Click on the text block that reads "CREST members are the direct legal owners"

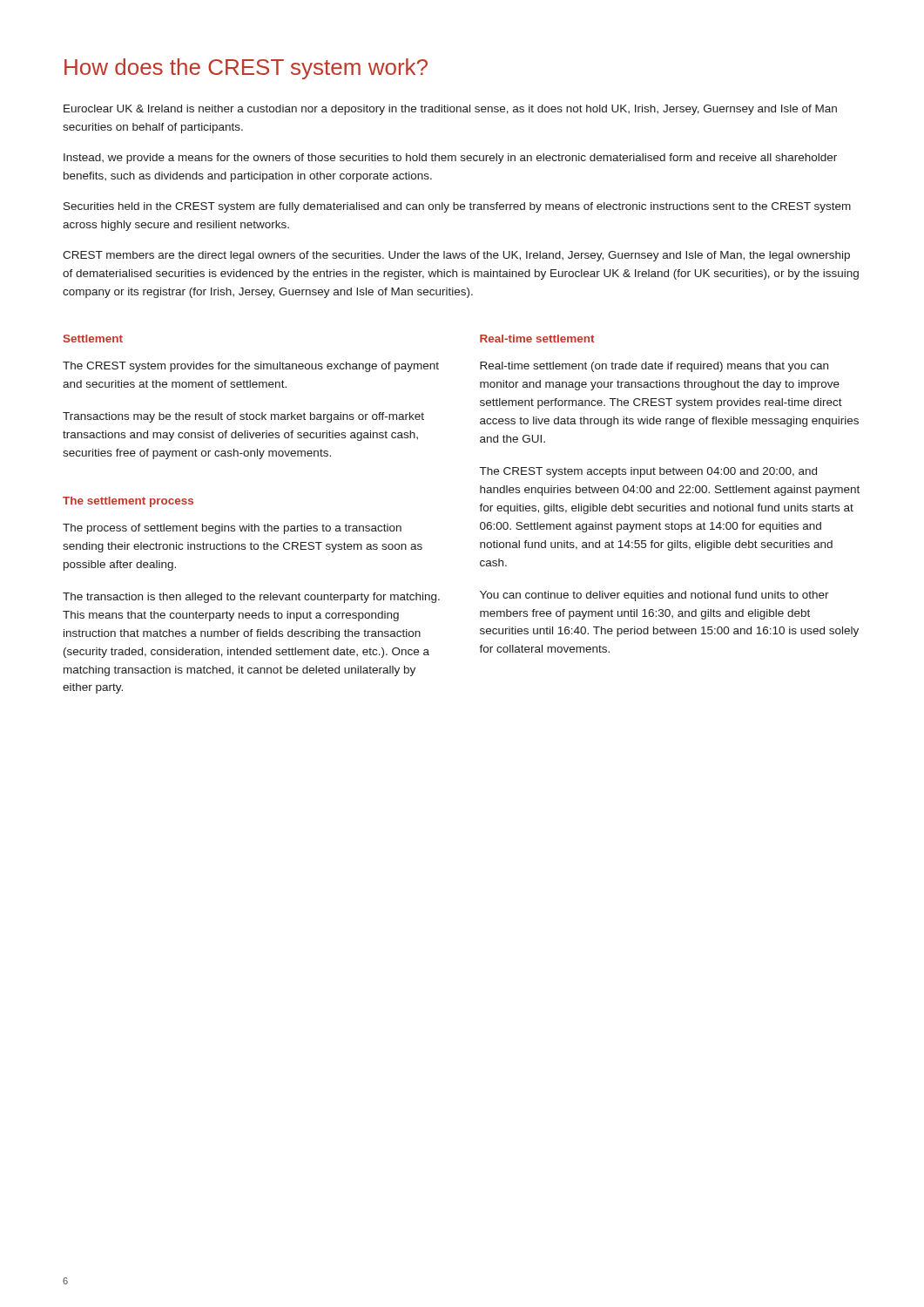point(461,273)
